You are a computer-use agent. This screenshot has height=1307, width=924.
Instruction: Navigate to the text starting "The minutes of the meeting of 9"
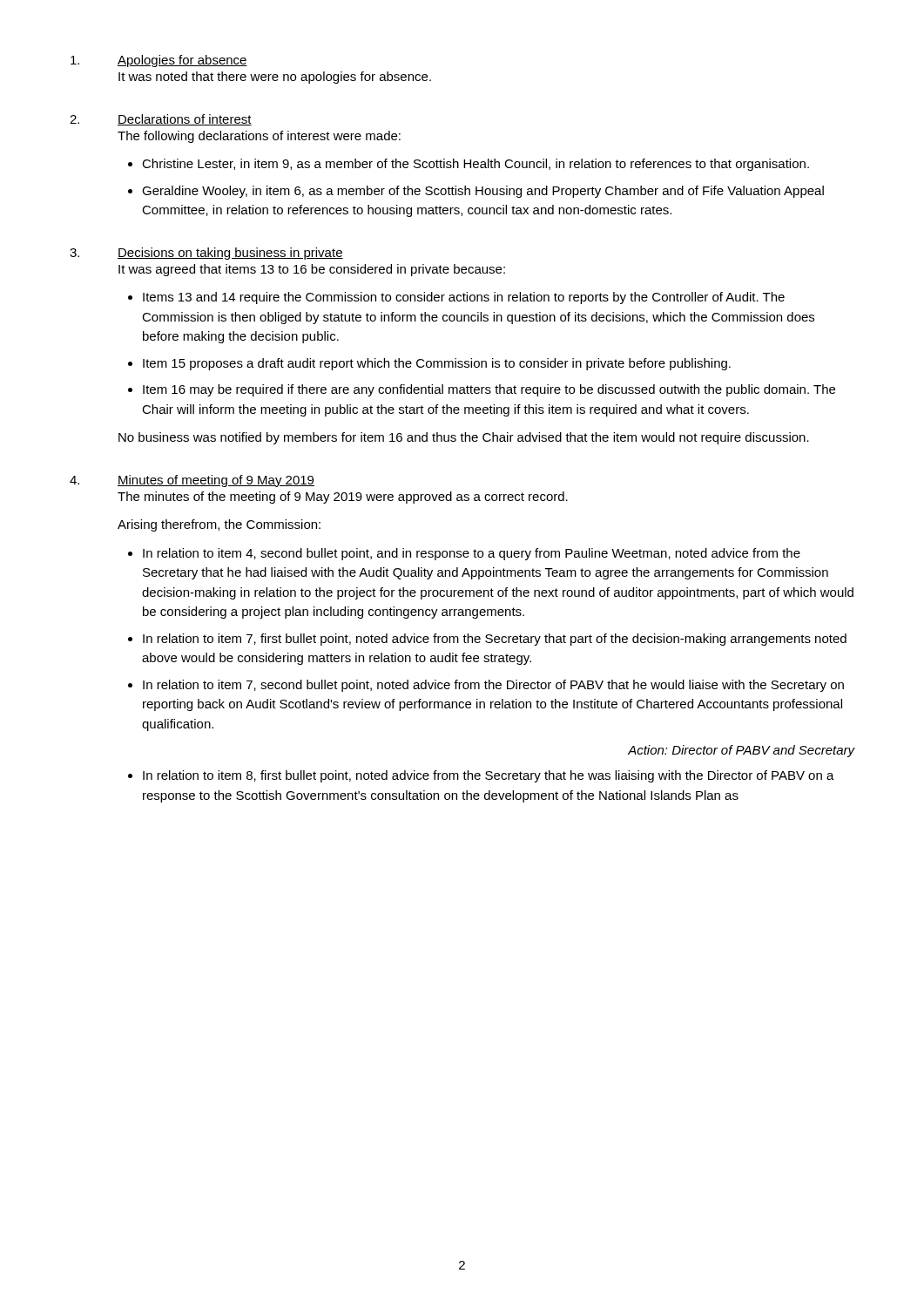[343, 496]
